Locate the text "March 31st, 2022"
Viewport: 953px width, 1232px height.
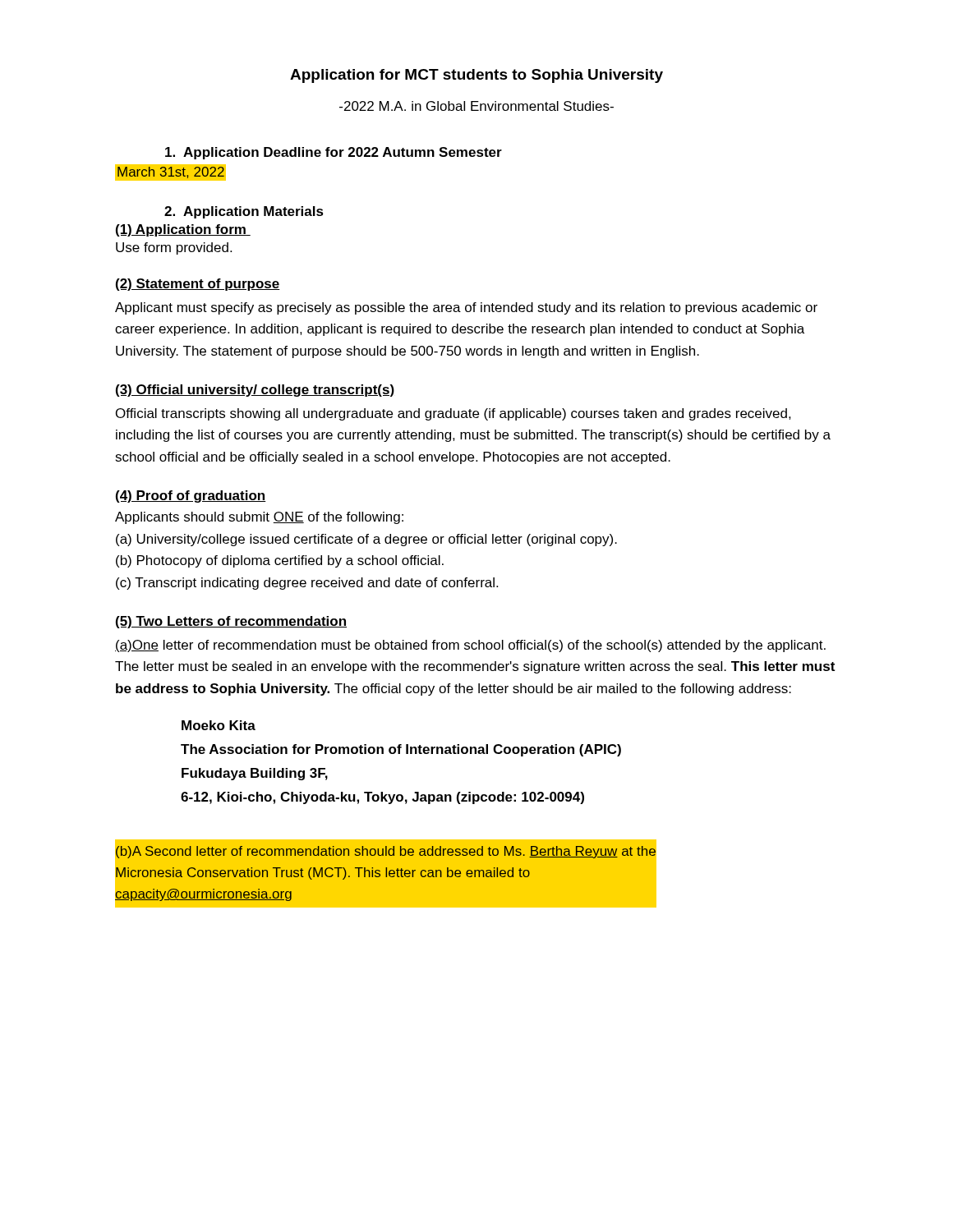171,172
